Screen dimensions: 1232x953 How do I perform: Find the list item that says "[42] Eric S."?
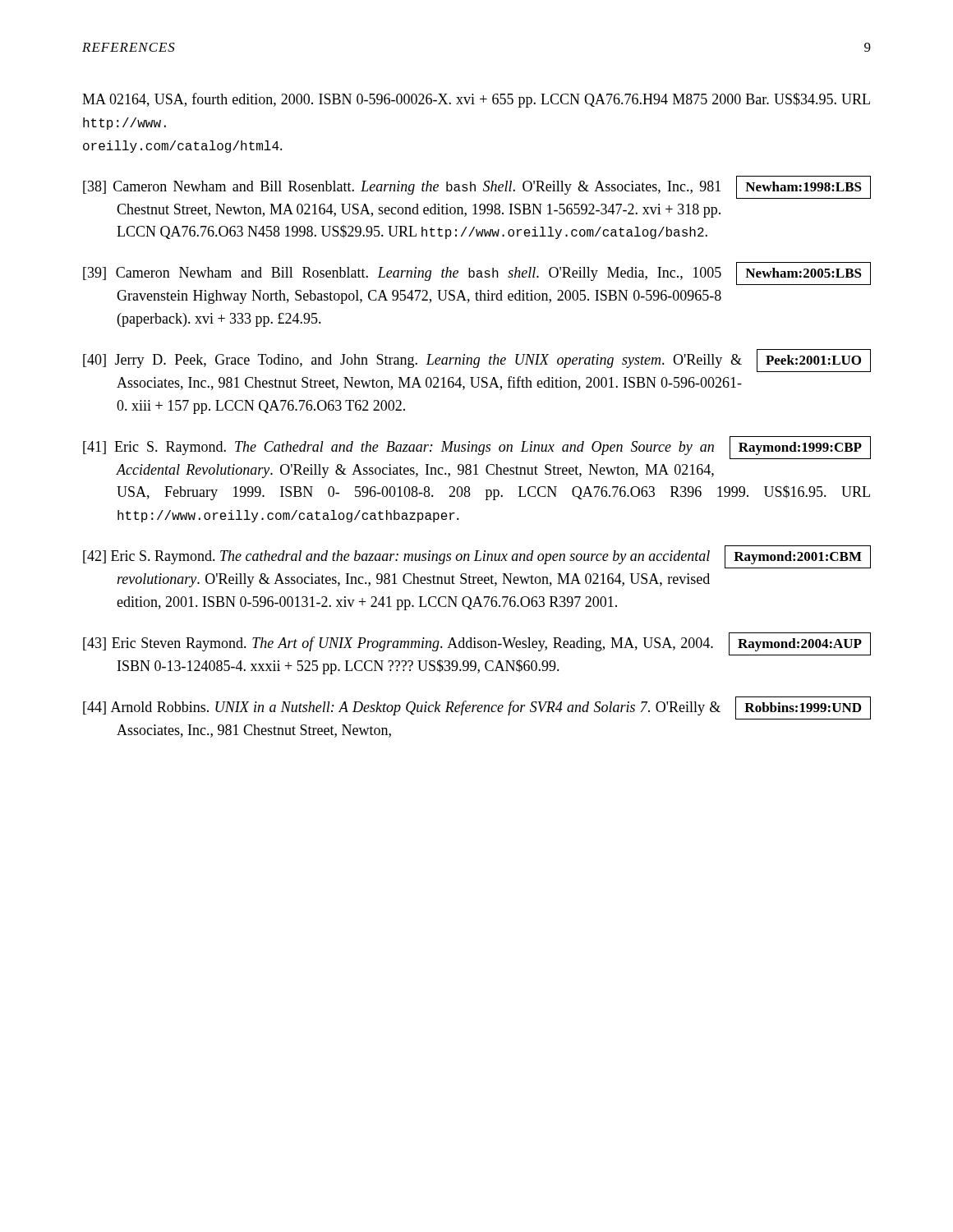point(396,579)
